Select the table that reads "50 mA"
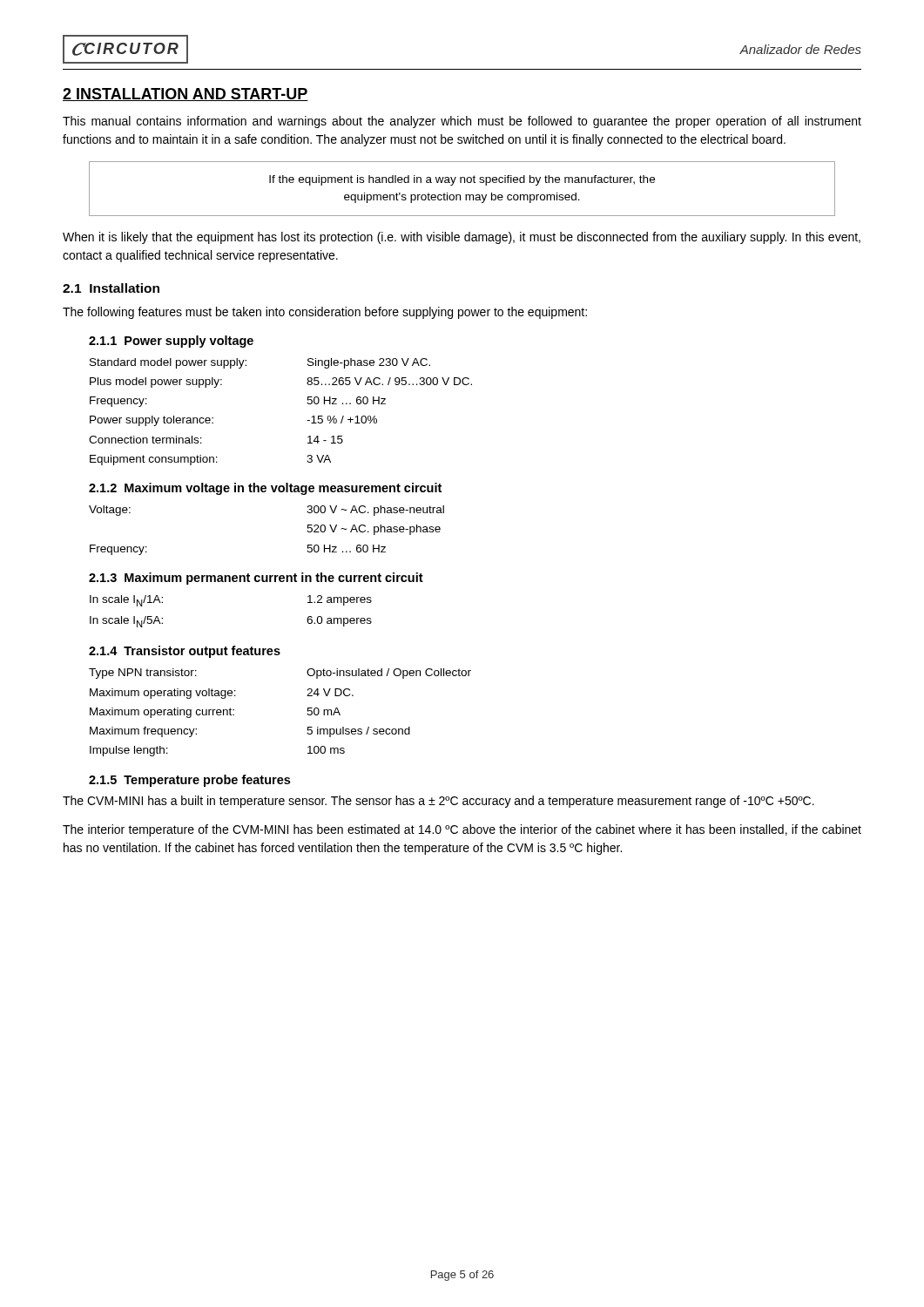This screenshot has width=924, height=1307. pos(475,712)
